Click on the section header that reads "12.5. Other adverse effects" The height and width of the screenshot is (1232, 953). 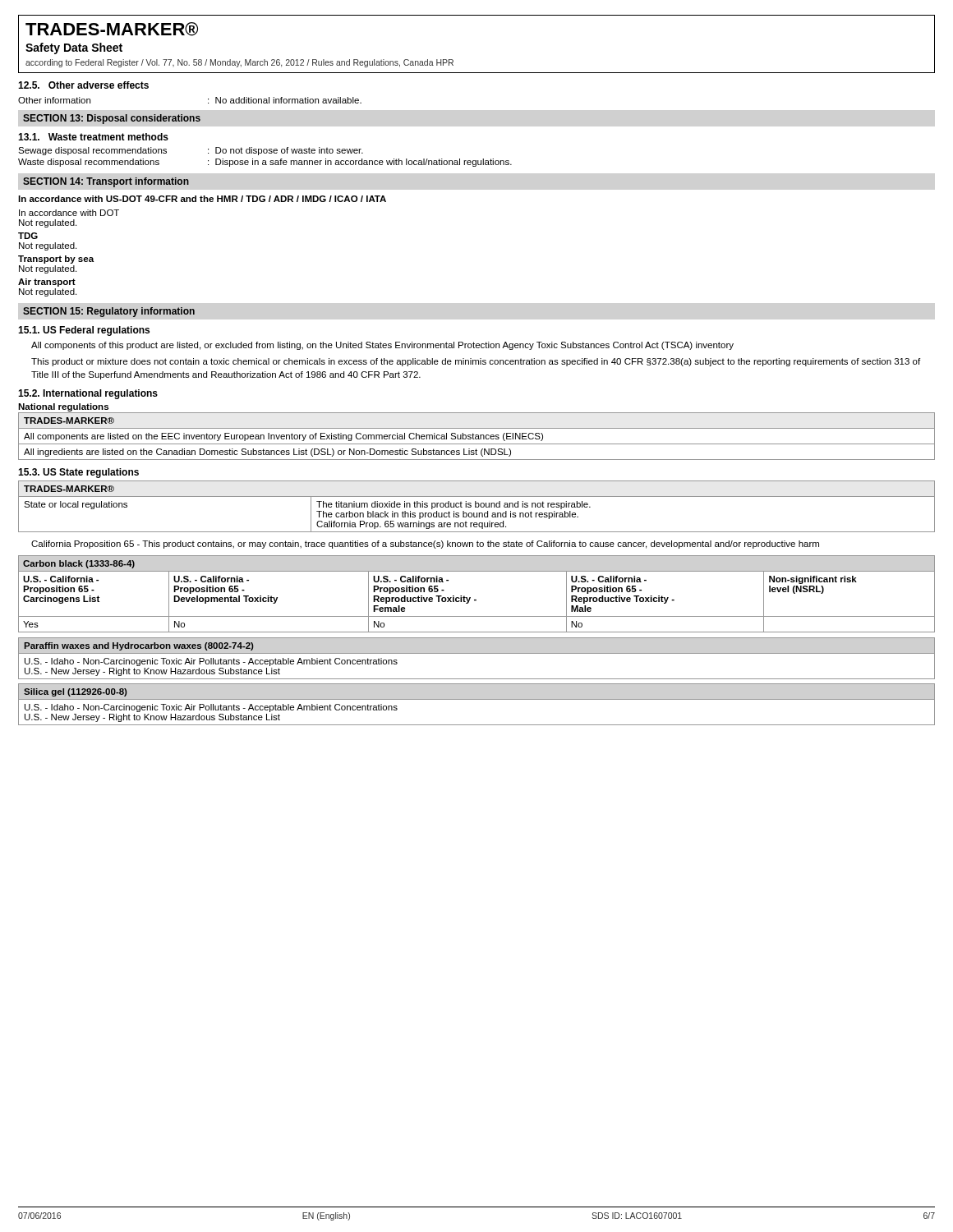point(84,85)
